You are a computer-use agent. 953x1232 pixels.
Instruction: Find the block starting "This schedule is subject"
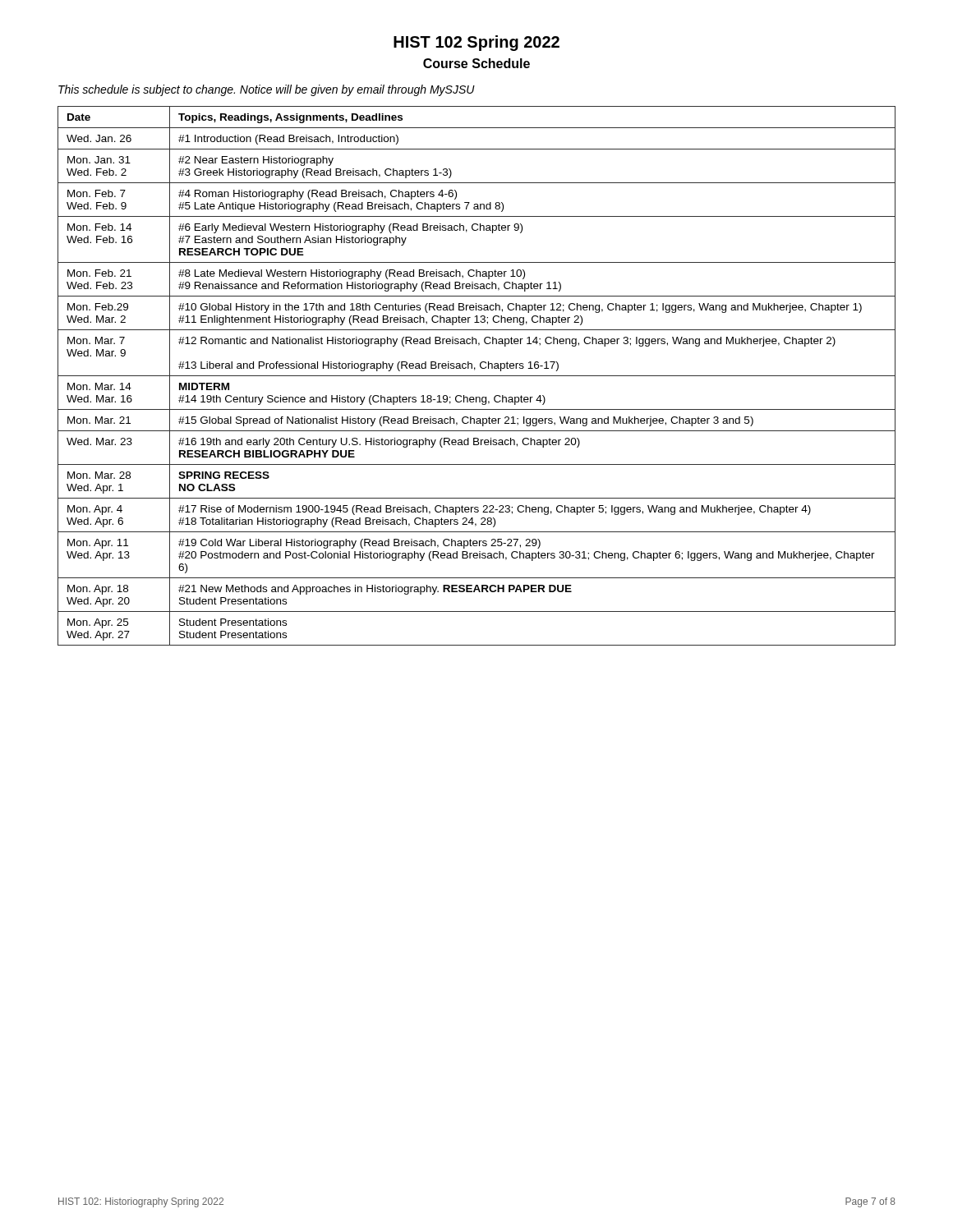tap(266, 90)
